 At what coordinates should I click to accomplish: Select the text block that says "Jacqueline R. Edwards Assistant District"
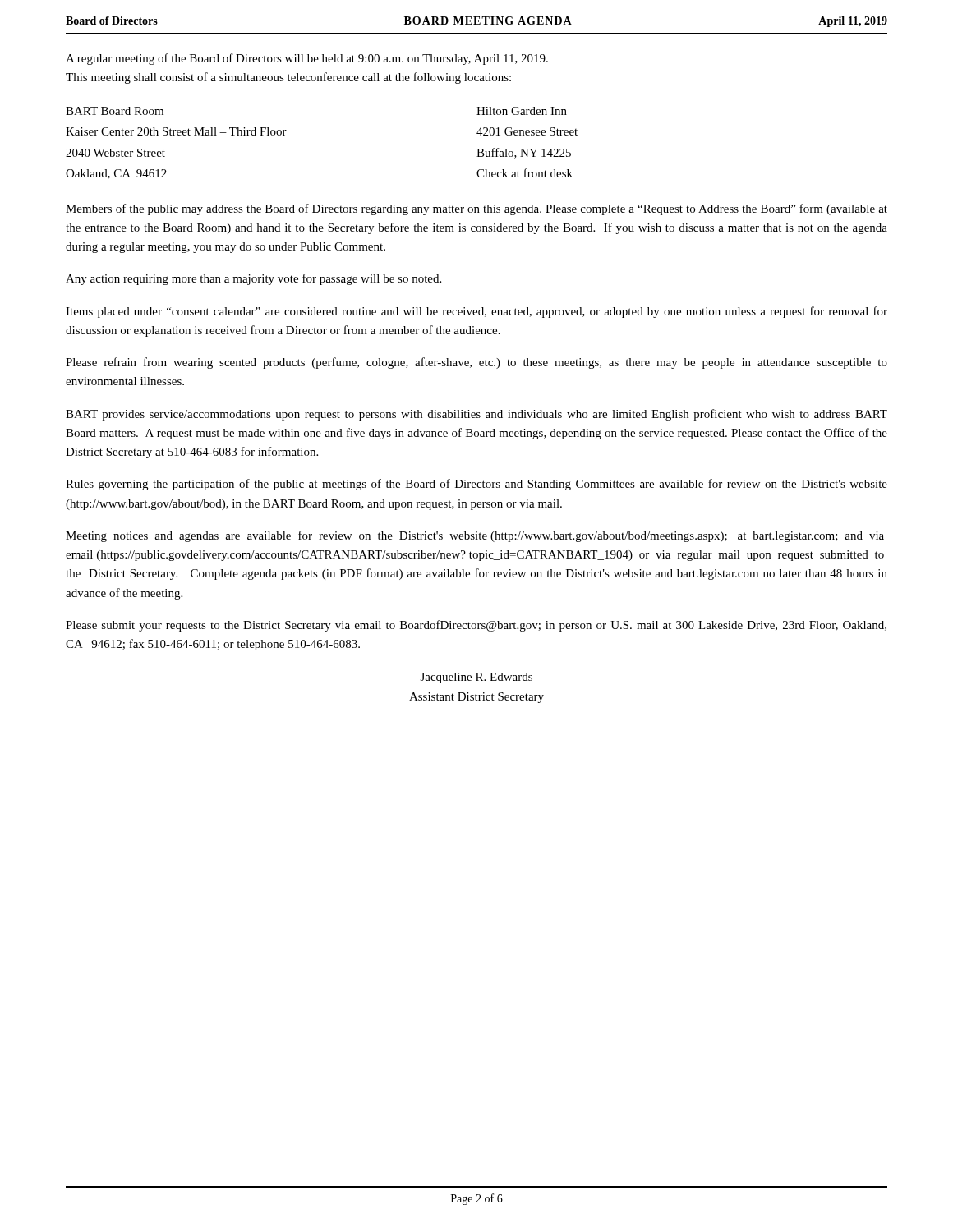coord(476,687)
